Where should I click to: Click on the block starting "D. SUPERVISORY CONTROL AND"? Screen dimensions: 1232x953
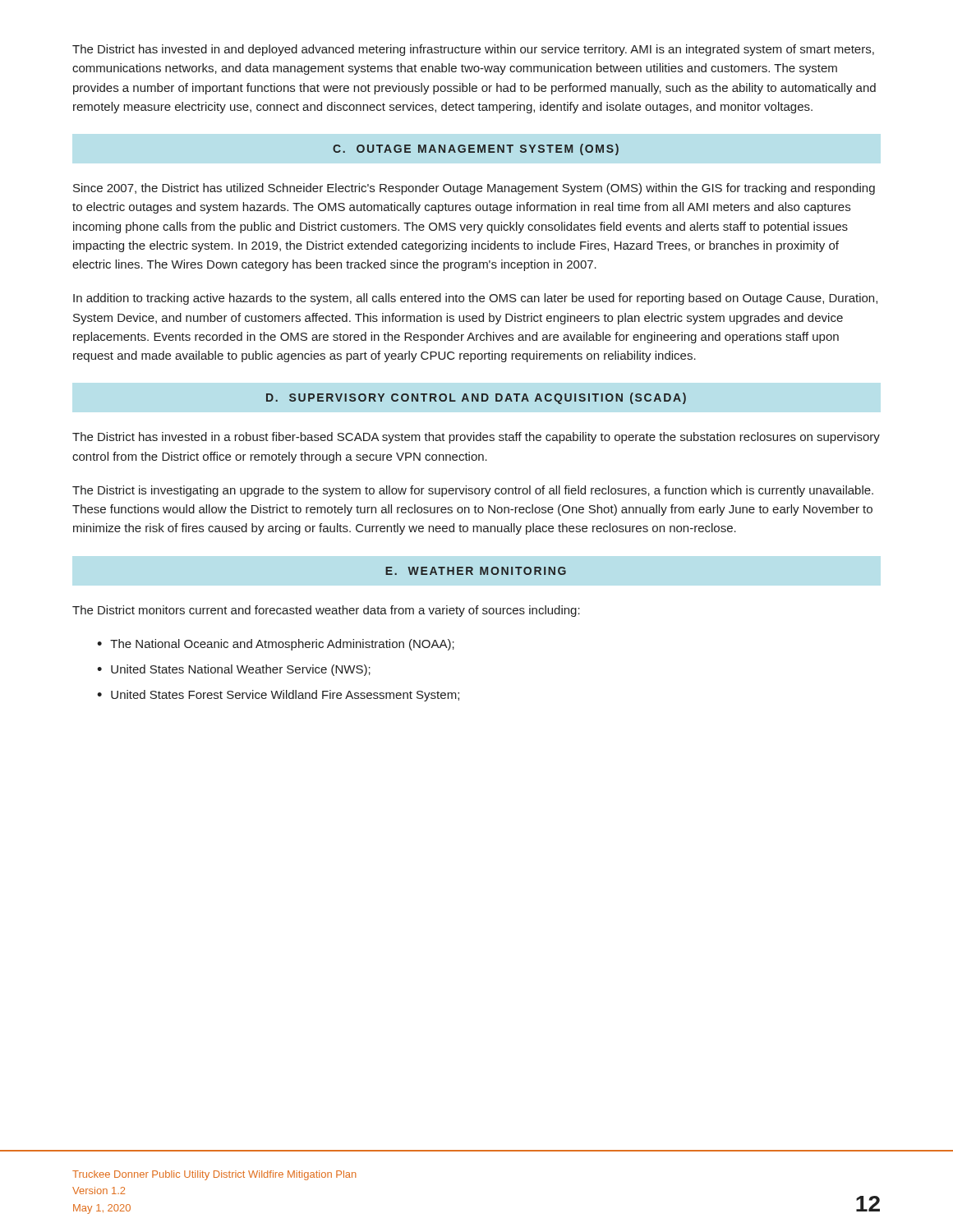(476, 398)
